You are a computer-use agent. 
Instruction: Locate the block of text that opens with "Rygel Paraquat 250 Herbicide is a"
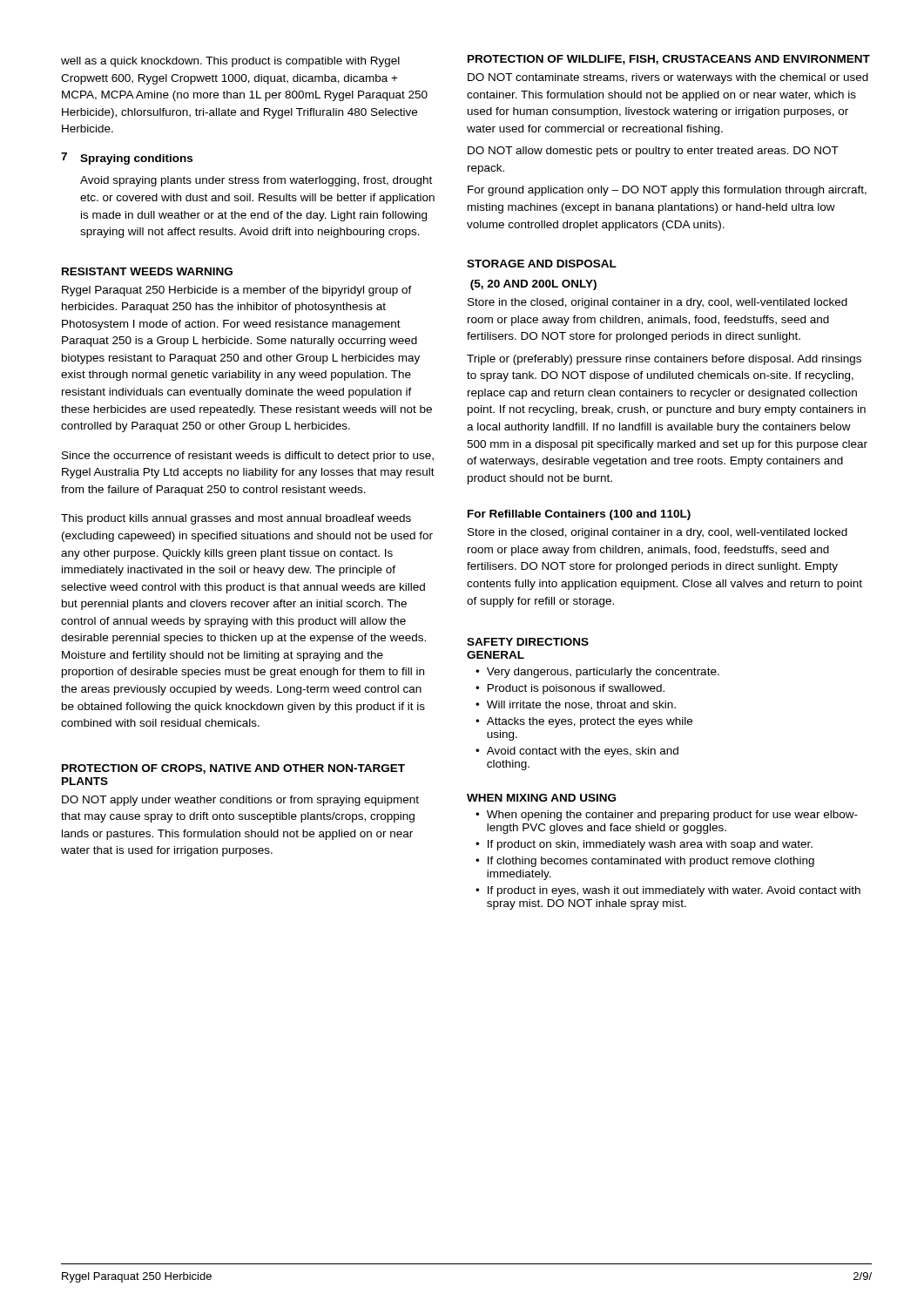tap(248, 358)
